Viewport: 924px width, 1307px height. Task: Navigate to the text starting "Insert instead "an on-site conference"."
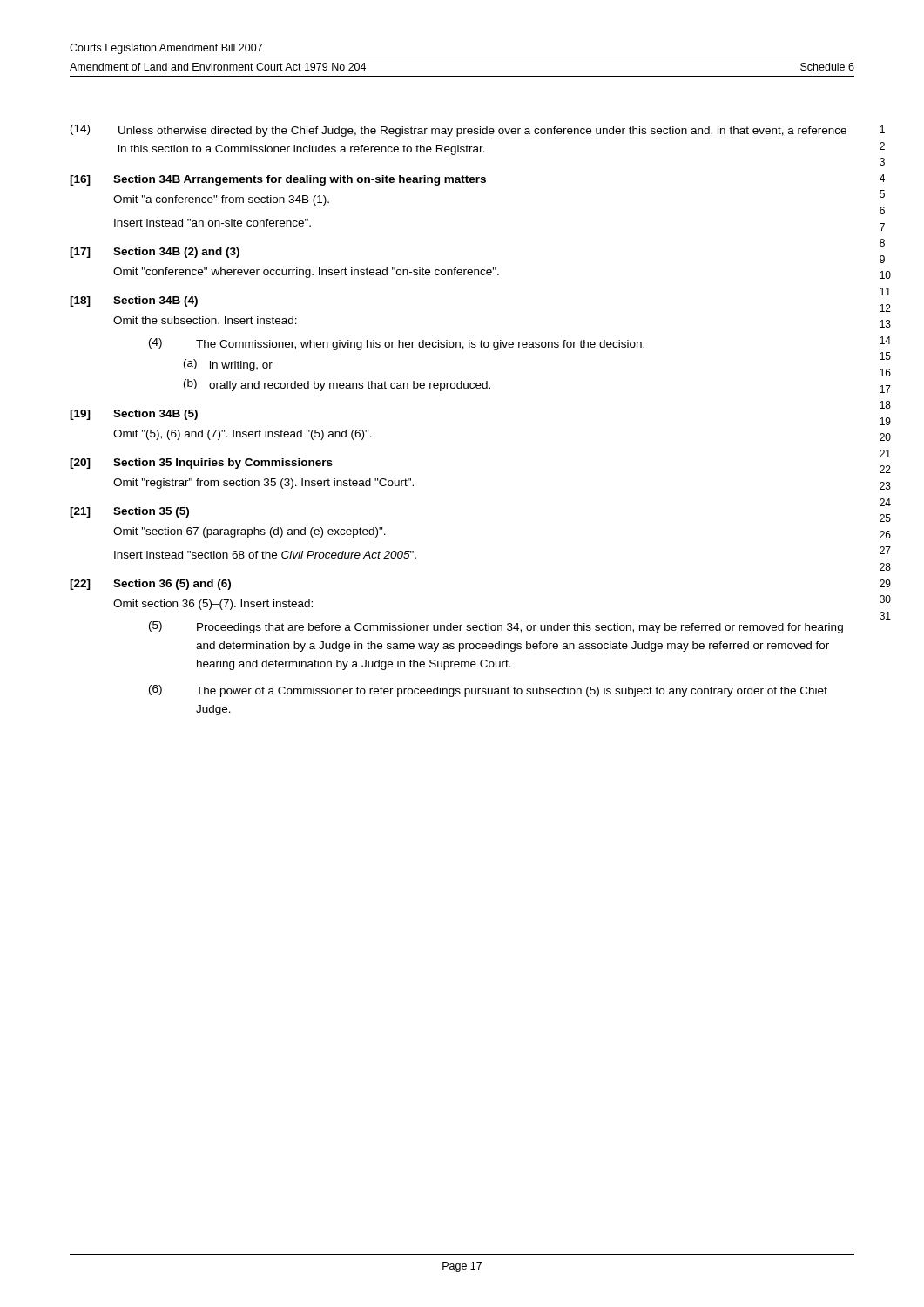212,222
